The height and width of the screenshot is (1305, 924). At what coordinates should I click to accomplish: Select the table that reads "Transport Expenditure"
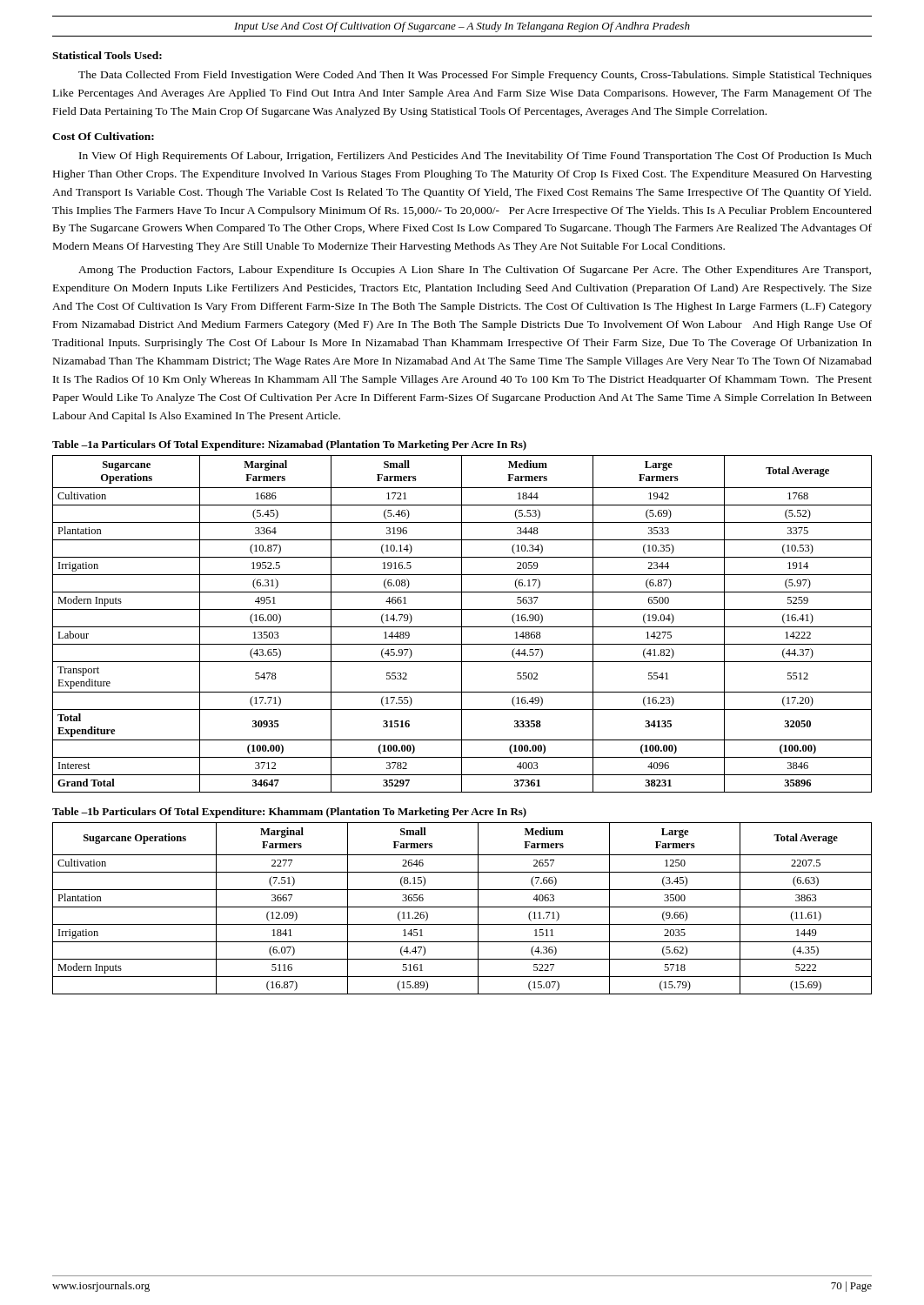(462, 623)
